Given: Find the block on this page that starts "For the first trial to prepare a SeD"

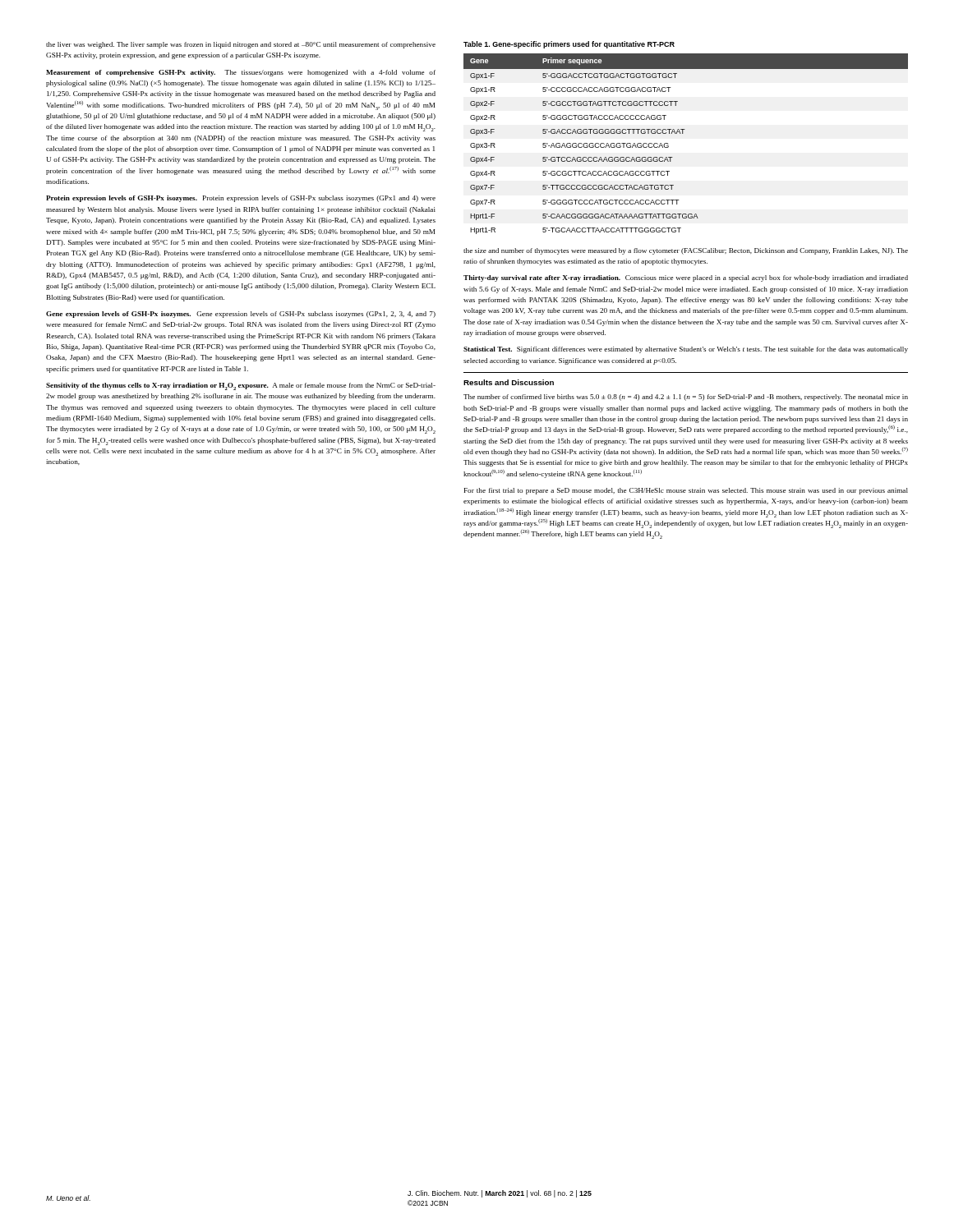Looking at the screenshot, I should coord(686,513).
